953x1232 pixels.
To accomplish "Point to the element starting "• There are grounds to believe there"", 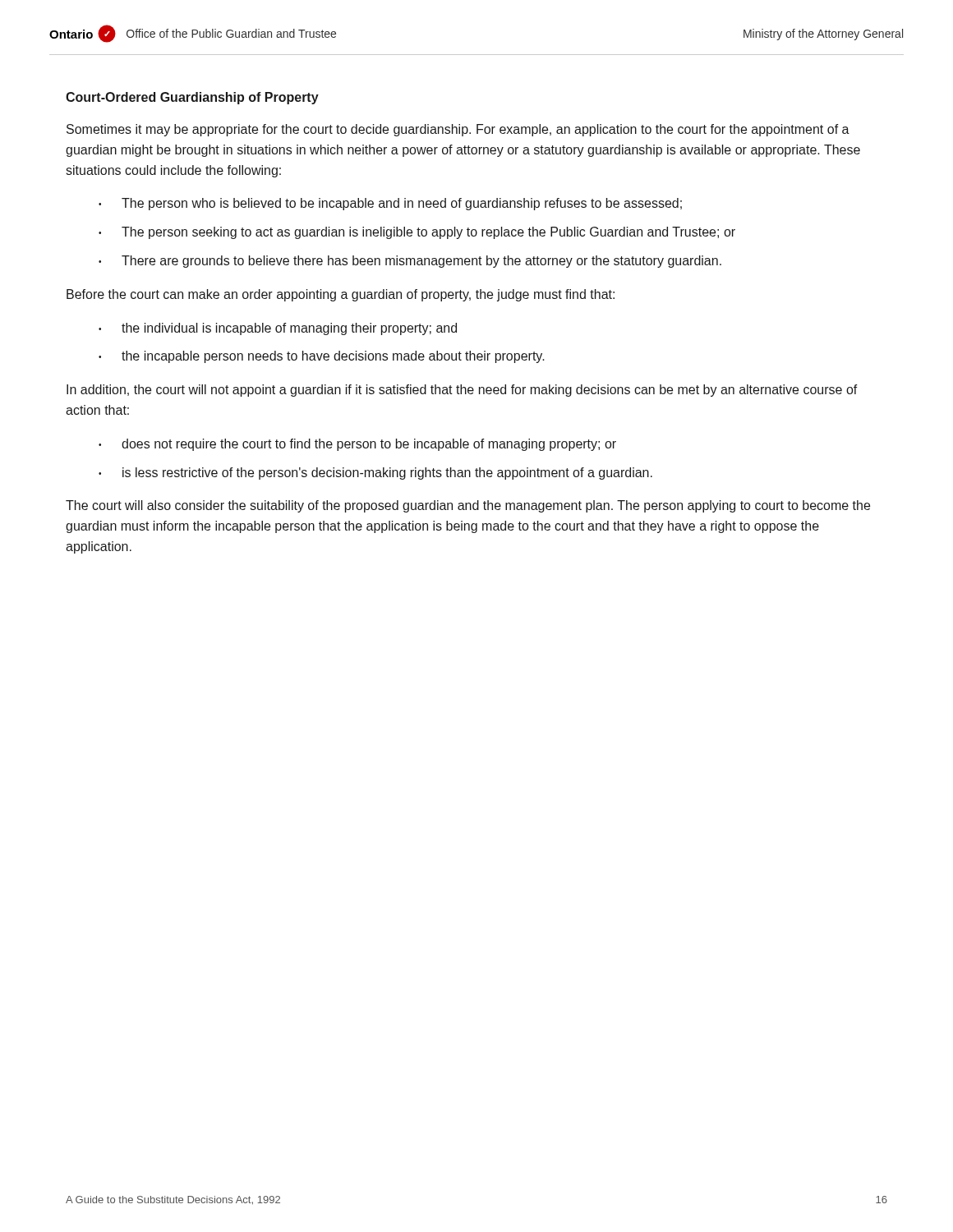I will (493, 261).
